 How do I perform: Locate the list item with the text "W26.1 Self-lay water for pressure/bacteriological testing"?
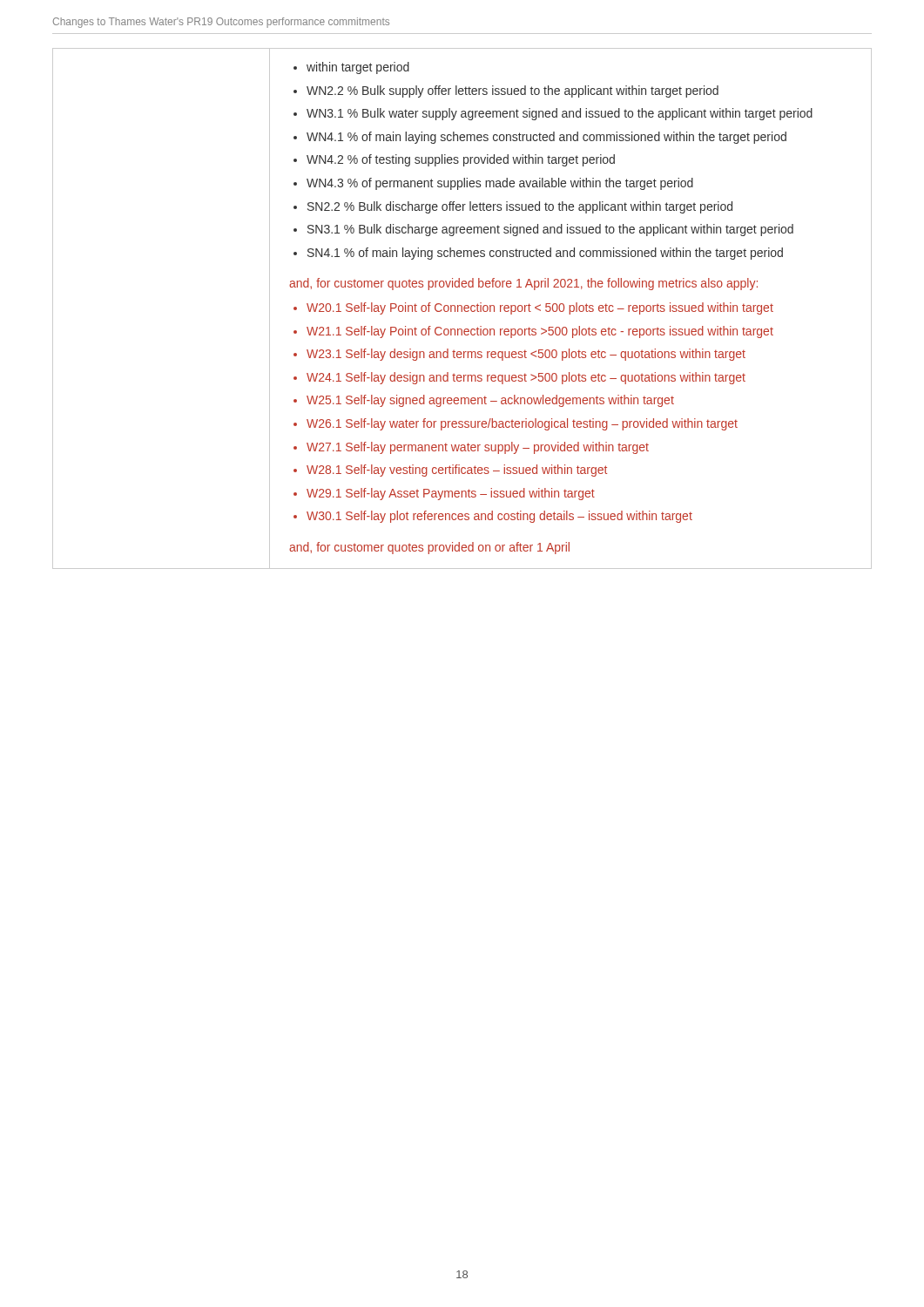click(522, 423)
